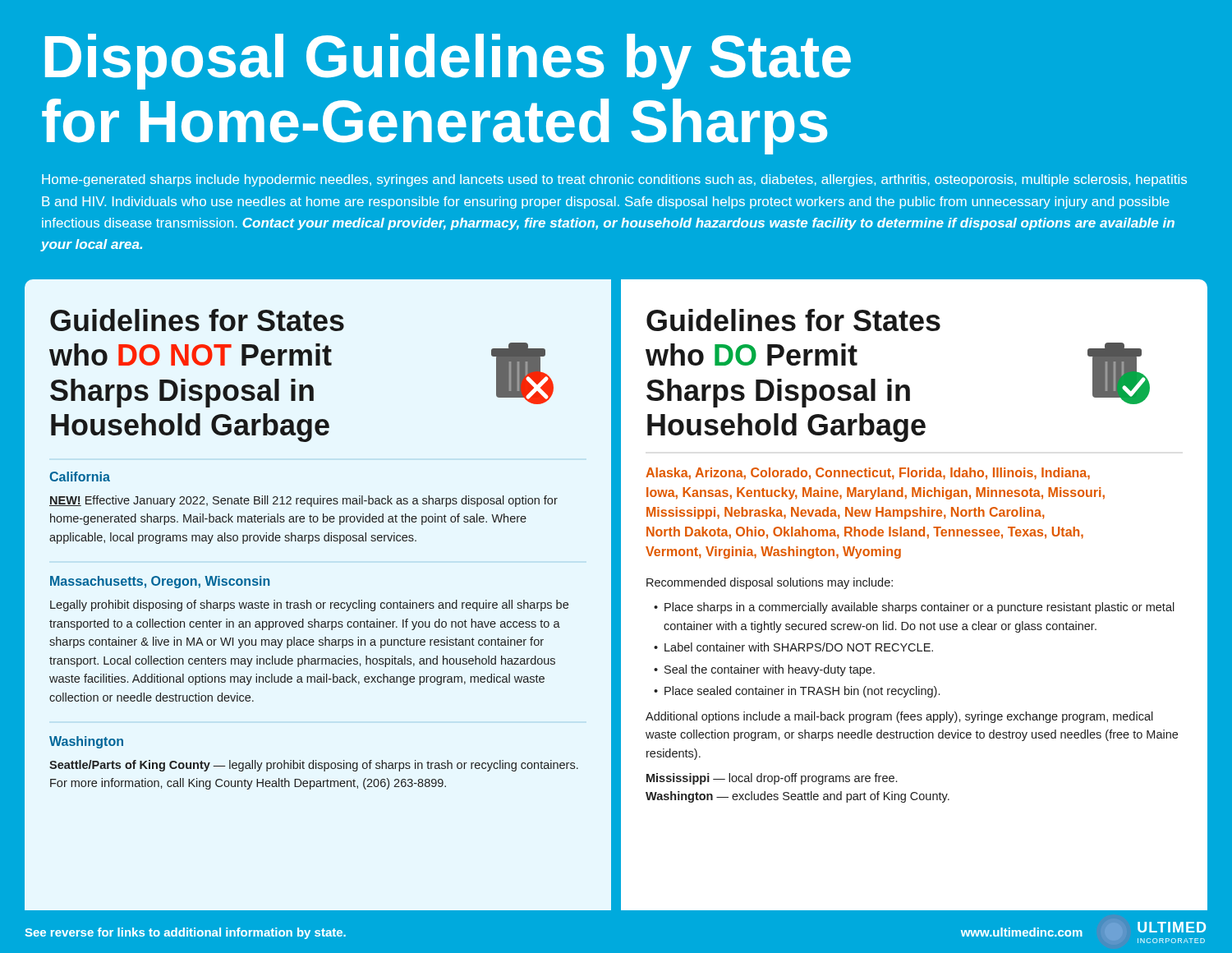This screenshot has width=1232, height=953.
Task: Point to the region starting "Place sealed container in TRASH"
Action: (802, 691)
